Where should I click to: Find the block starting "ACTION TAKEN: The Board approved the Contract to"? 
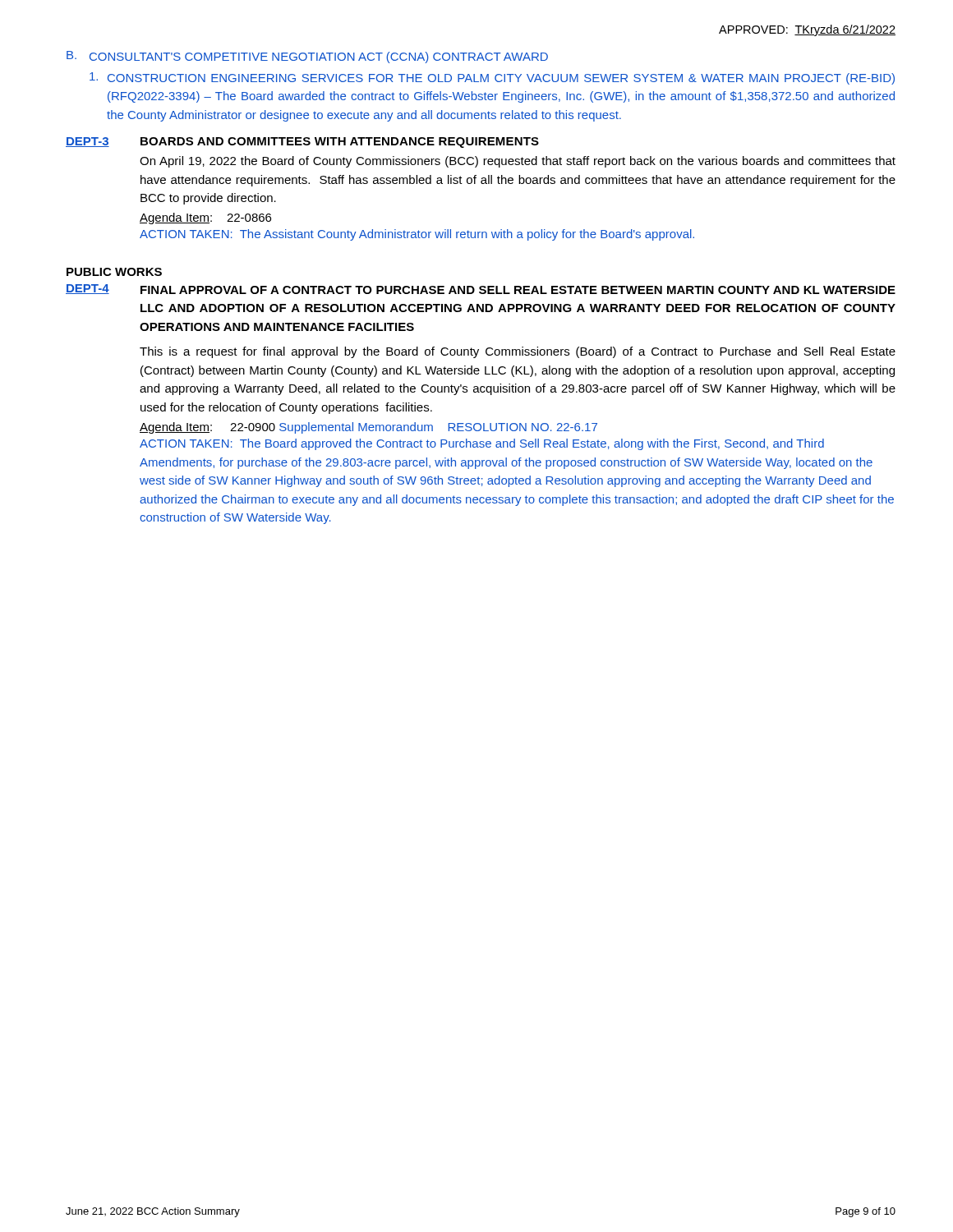(517, 480)
